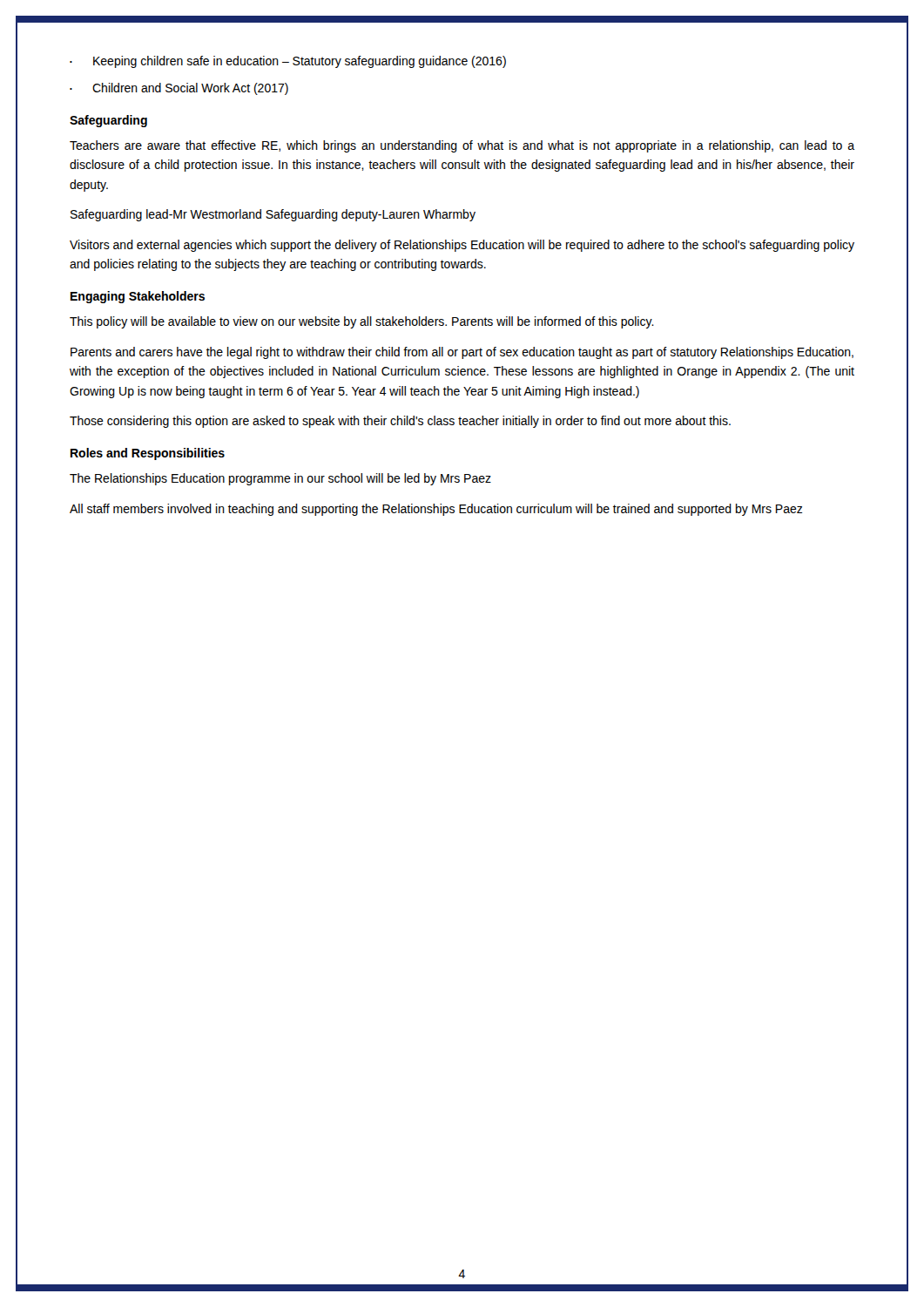Click on the text containing "Safeguarding lead-Mr Westmorland Safeguarding deputy-Lauren Wharmby"

click(x=273, y=214)
